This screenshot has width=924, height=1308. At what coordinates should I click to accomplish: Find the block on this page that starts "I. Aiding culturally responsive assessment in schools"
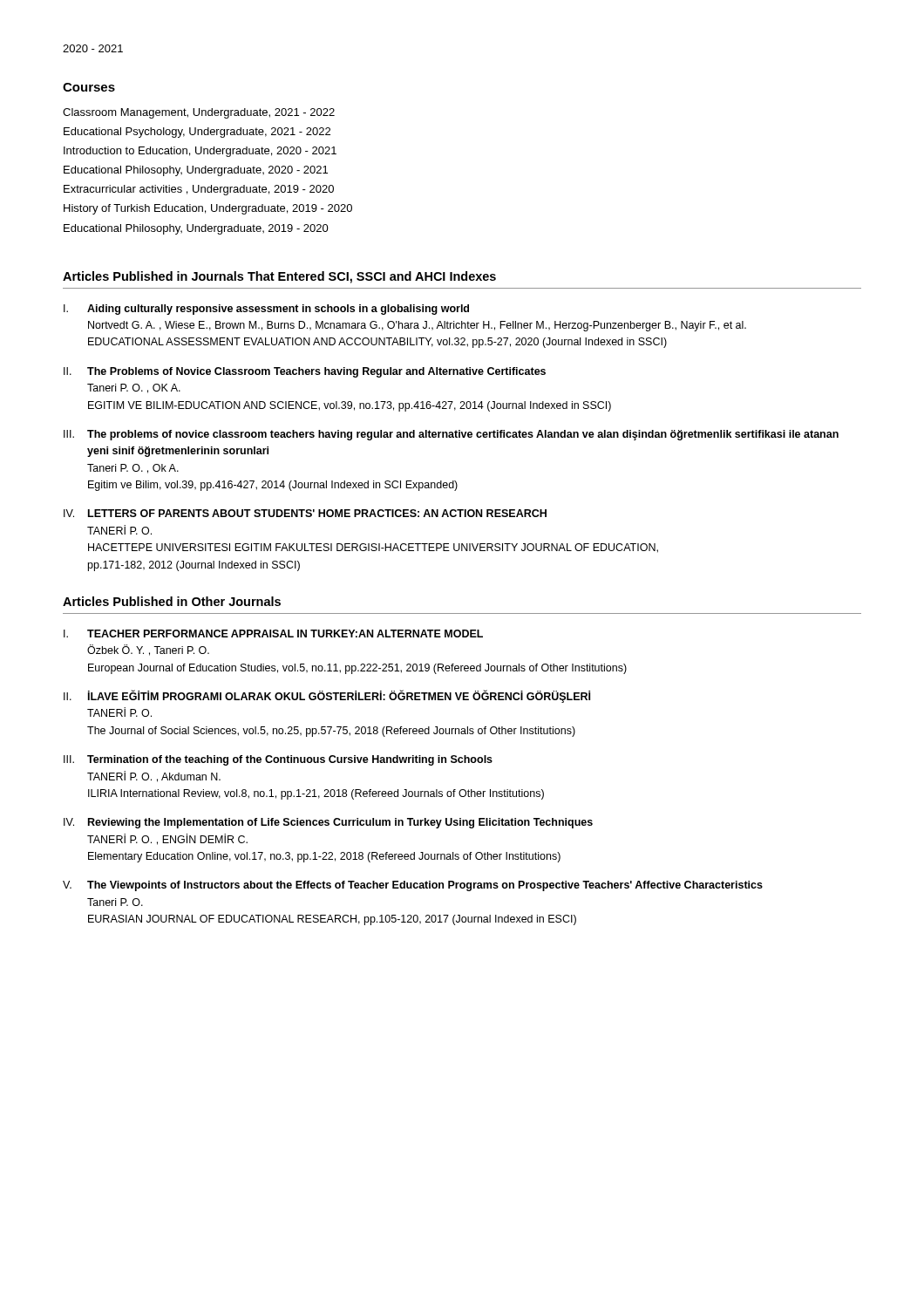405,326
